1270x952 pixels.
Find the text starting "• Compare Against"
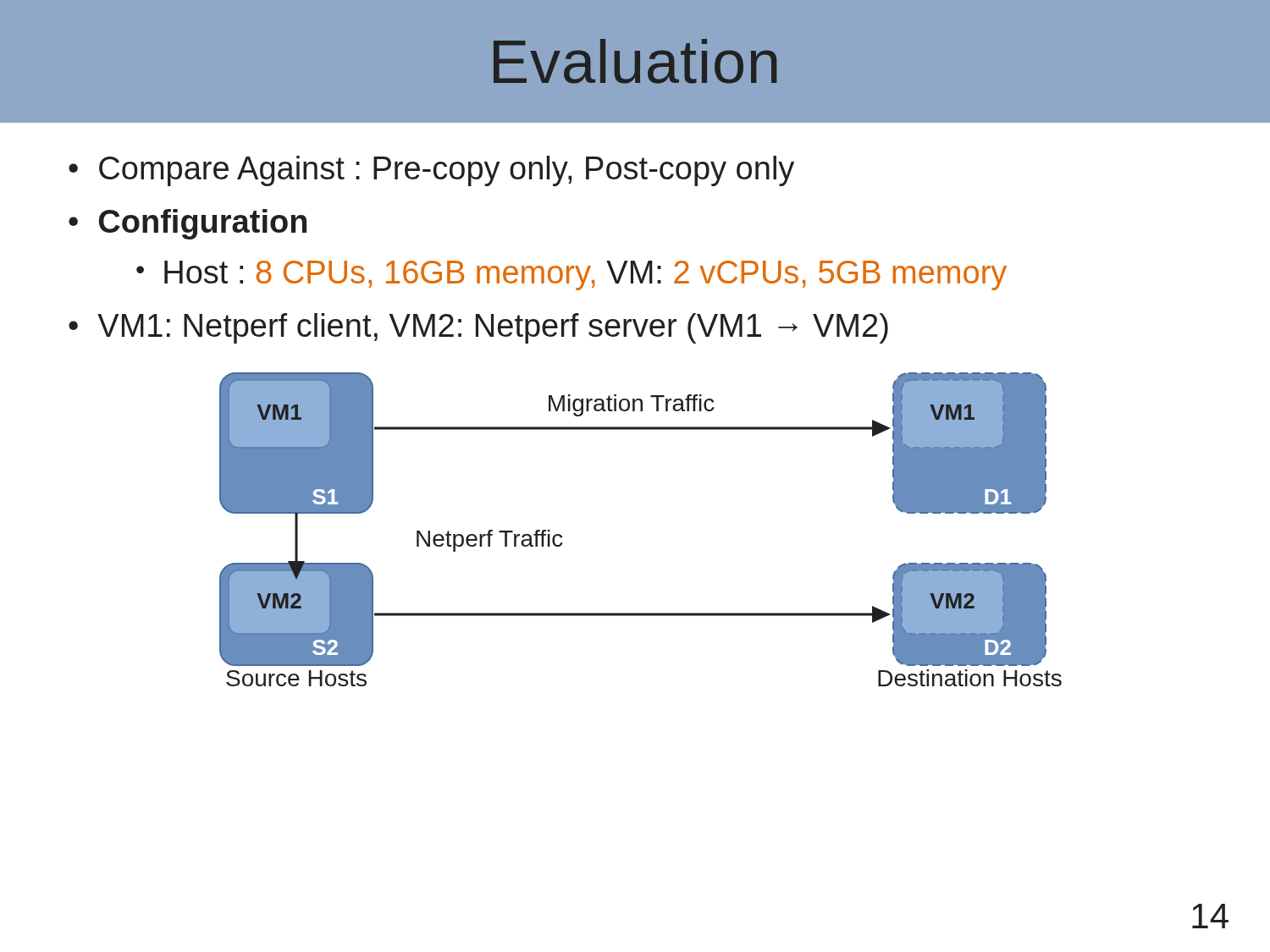[x=431, y=169]
